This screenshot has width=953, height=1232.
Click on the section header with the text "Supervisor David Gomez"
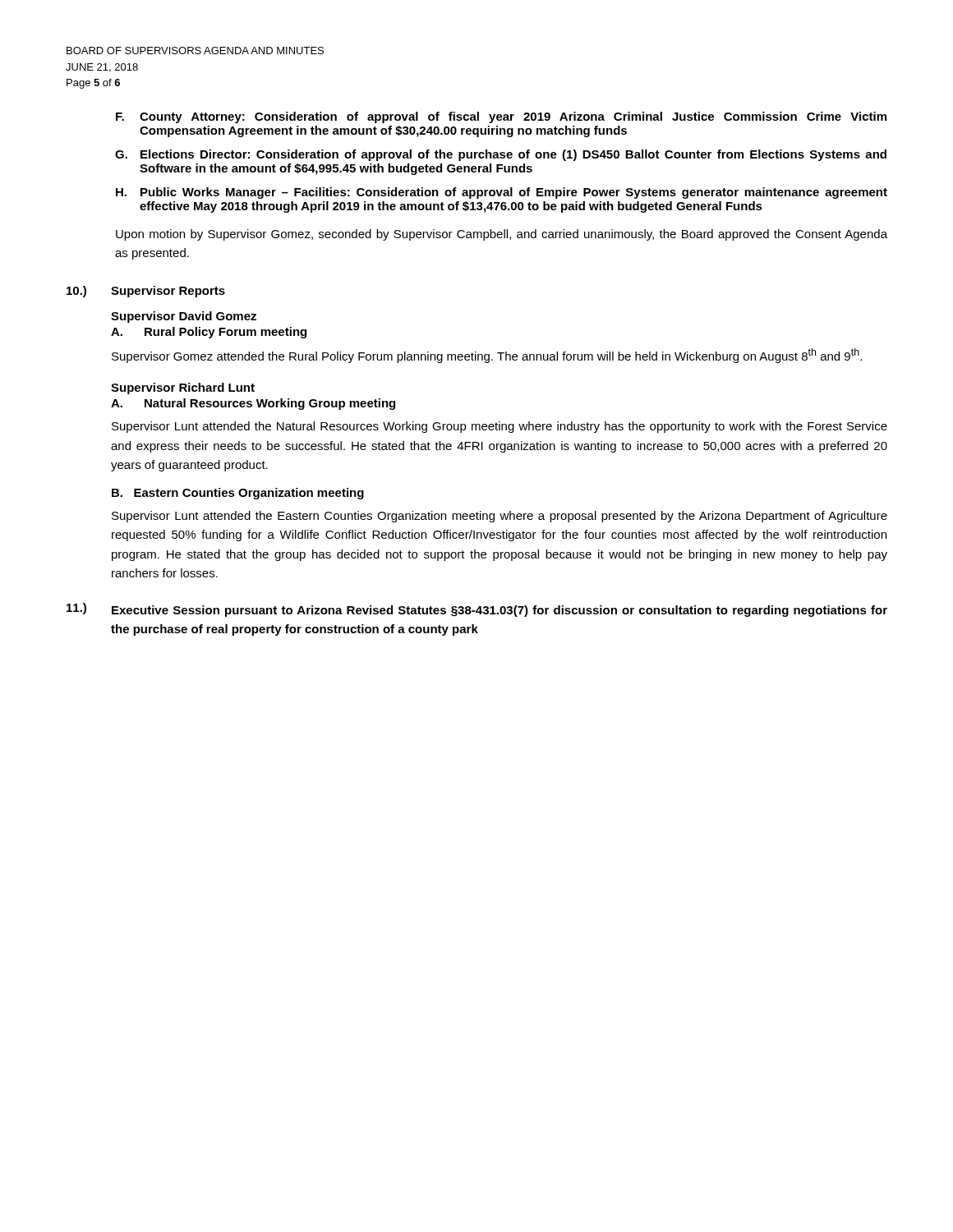(x=184, y=316)
